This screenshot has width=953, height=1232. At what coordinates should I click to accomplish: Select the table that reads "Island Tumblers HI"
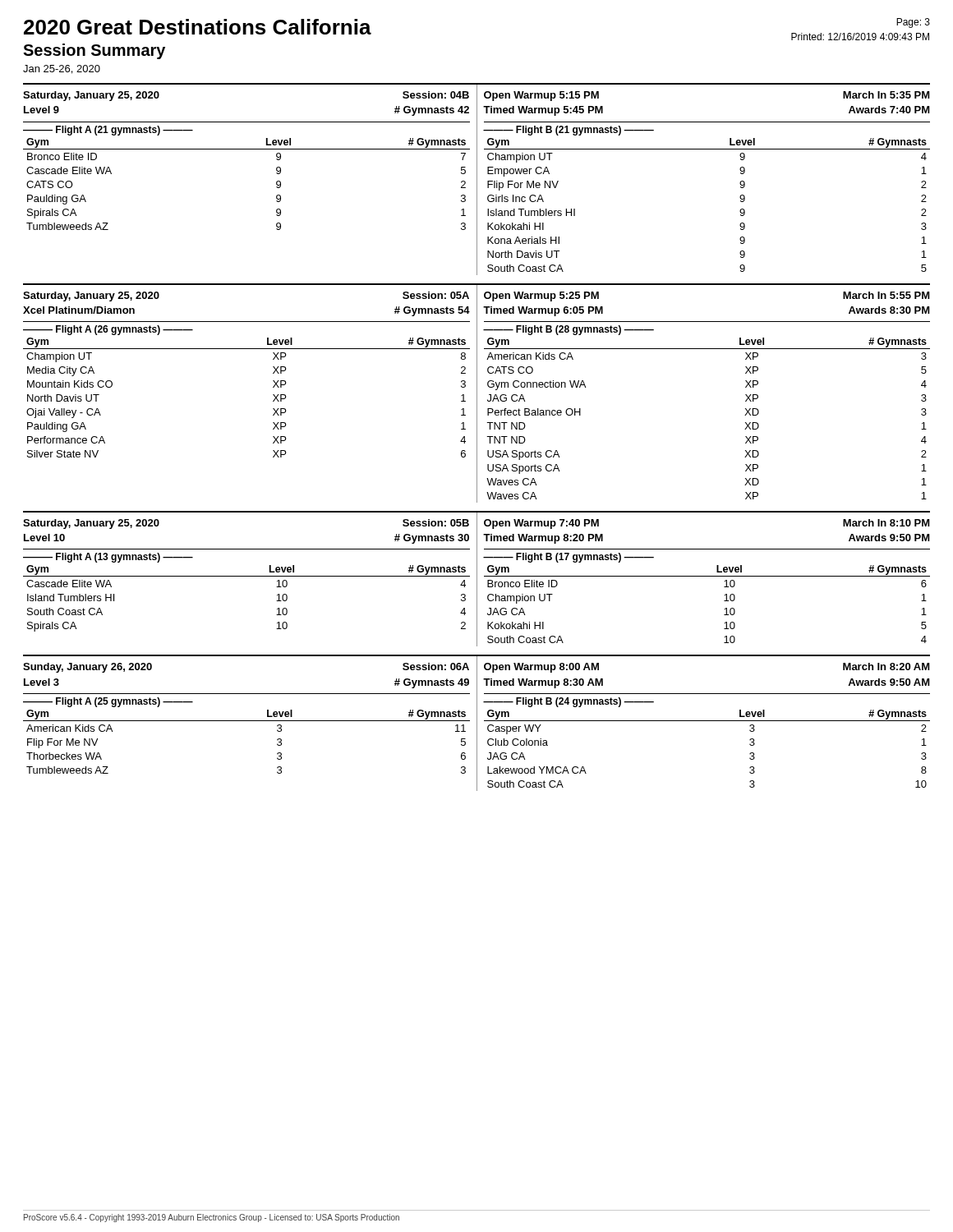tap(476, 579)
